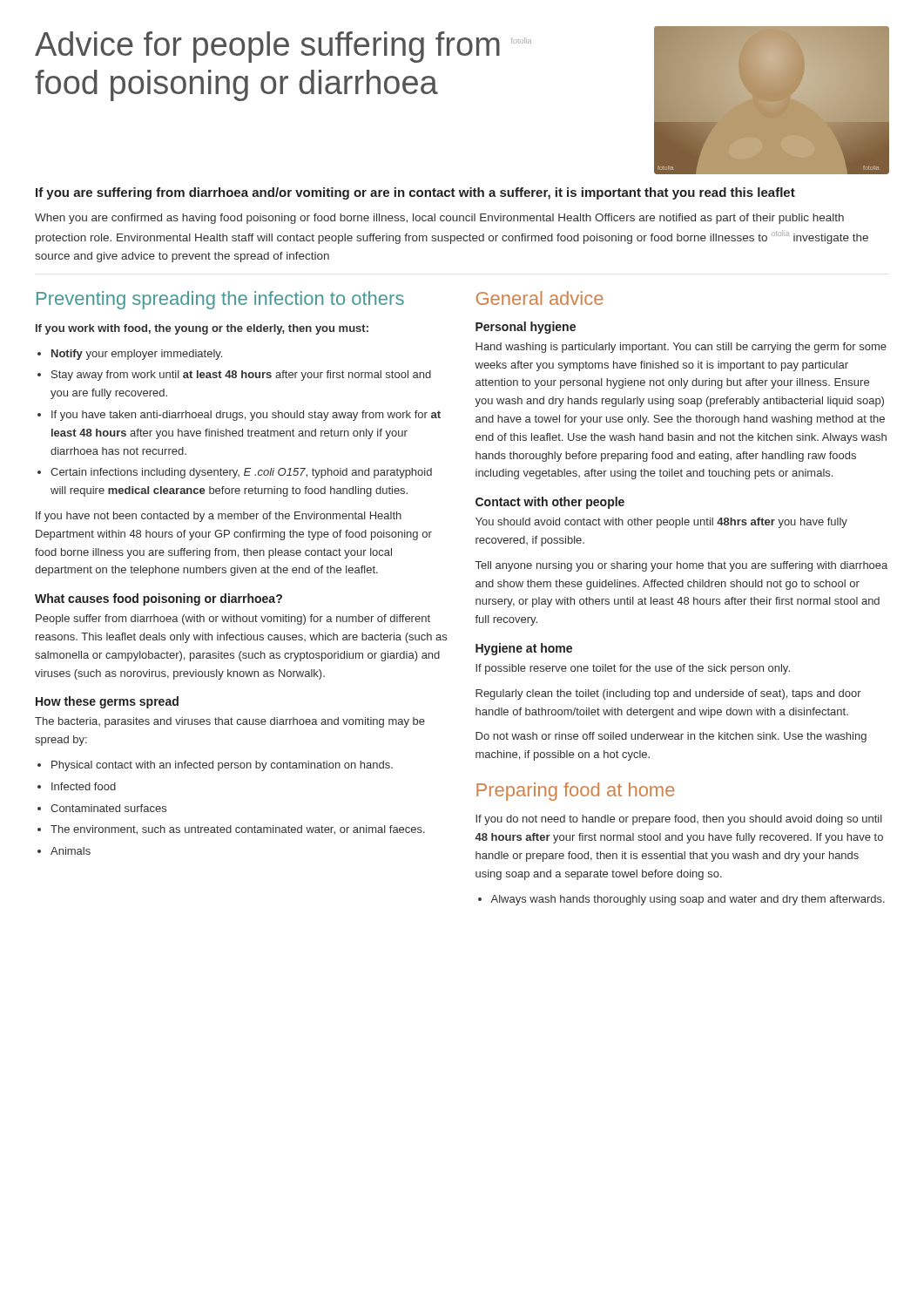Point to the block beginning "The environment, such as untreated contaminated water,"
924x1307 pixels.
click(238, 829)
